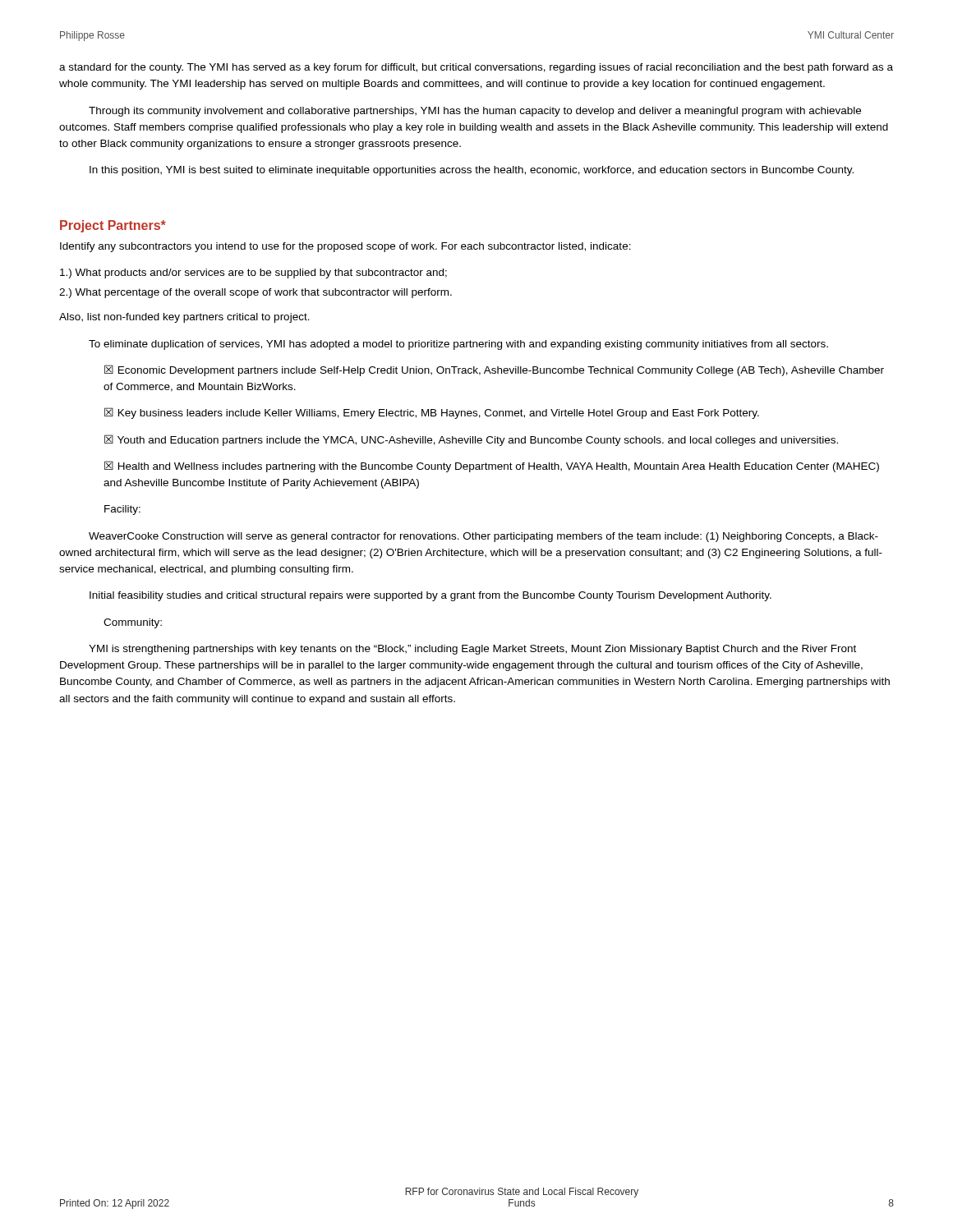Image resolution: width=953 pixels, height=1232 pixels.
Task: Click on the text starting "YMI is strengthening"
Action: click(475, 673)
